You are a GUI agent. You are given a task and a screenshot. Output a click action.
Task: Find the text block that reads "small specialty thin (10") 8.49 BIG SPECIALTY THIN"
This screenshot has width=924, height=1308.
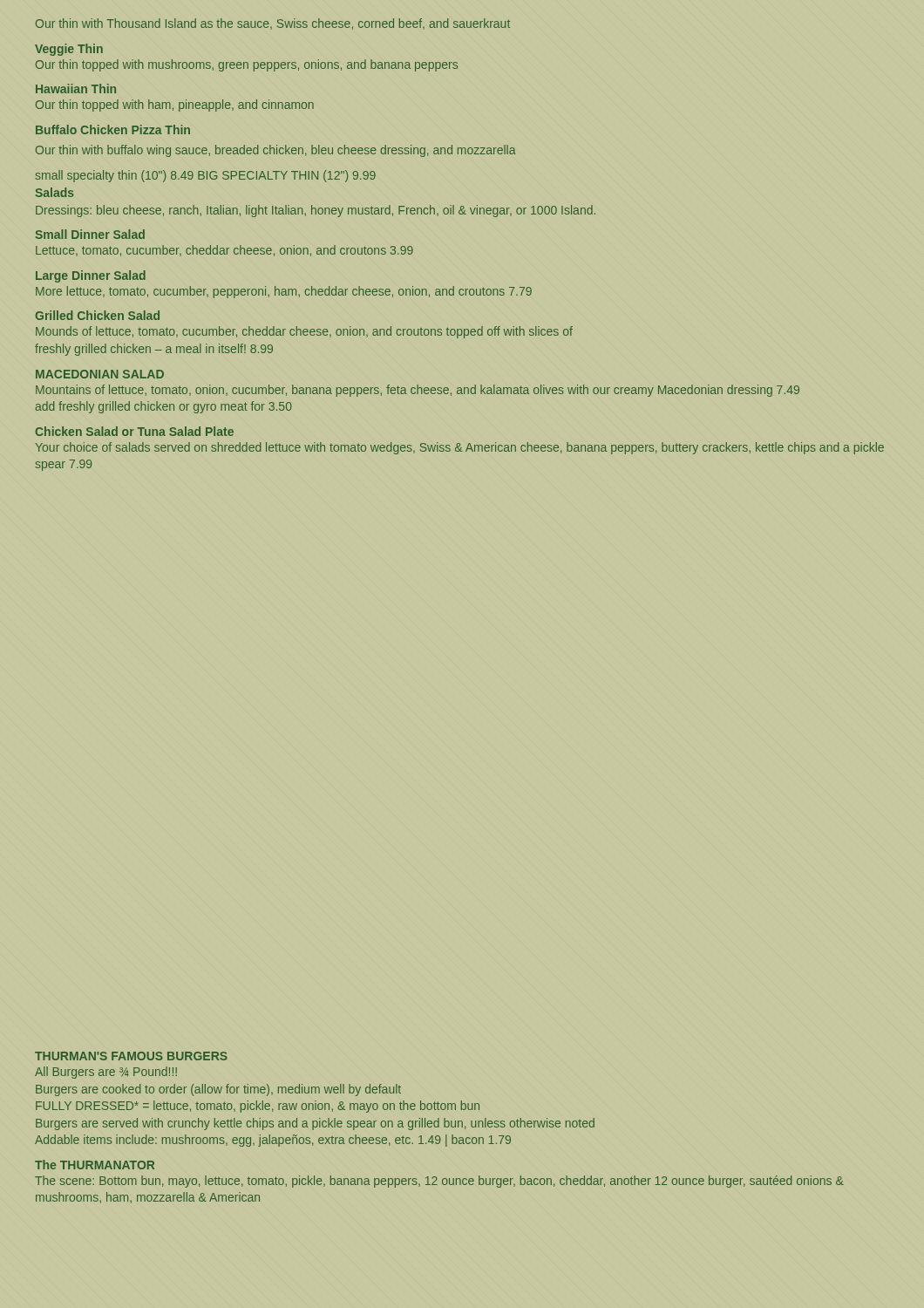click(205, 176)
